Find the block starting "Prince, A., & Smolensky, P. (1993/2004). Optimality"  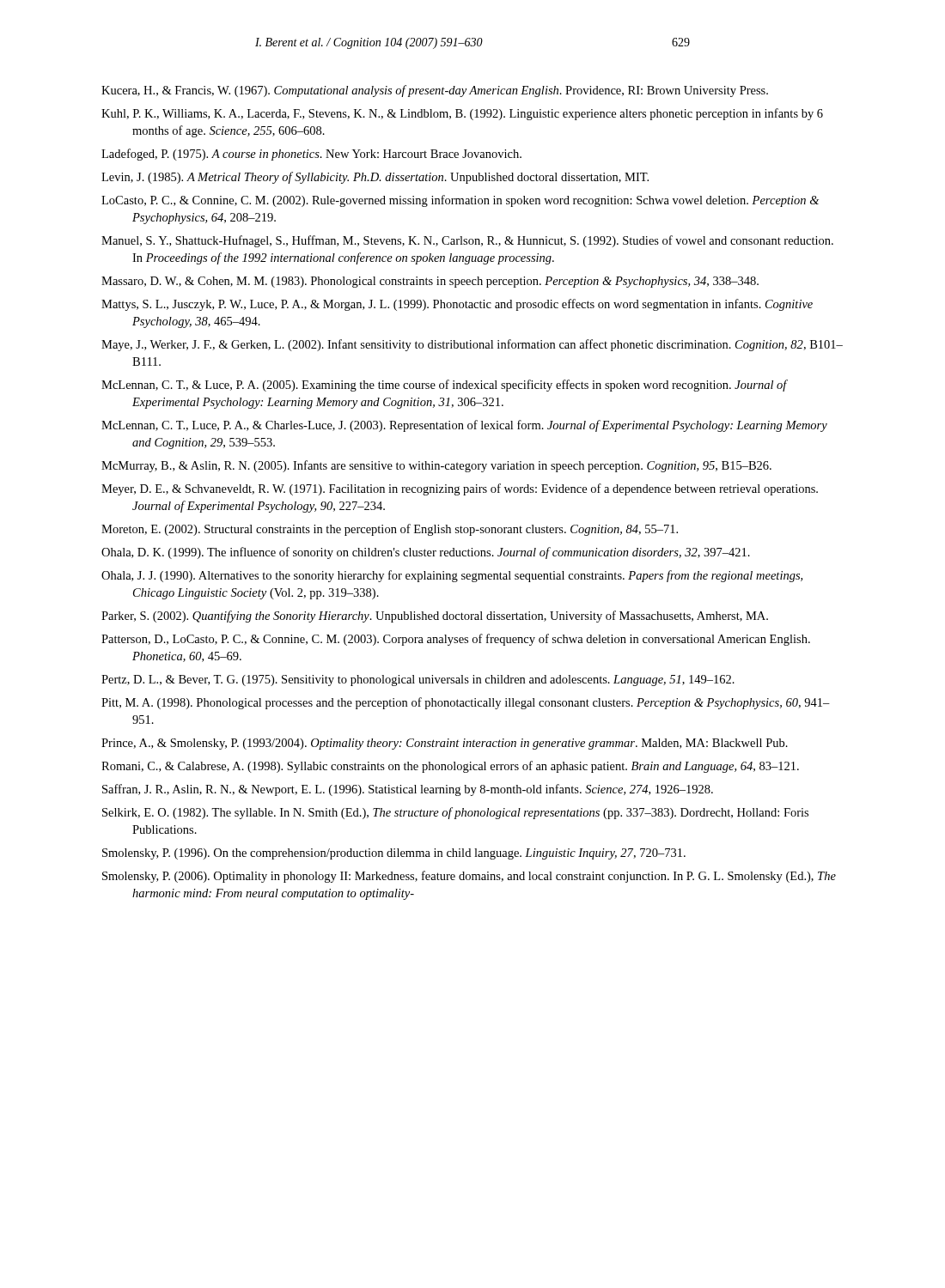click(445, 743)
